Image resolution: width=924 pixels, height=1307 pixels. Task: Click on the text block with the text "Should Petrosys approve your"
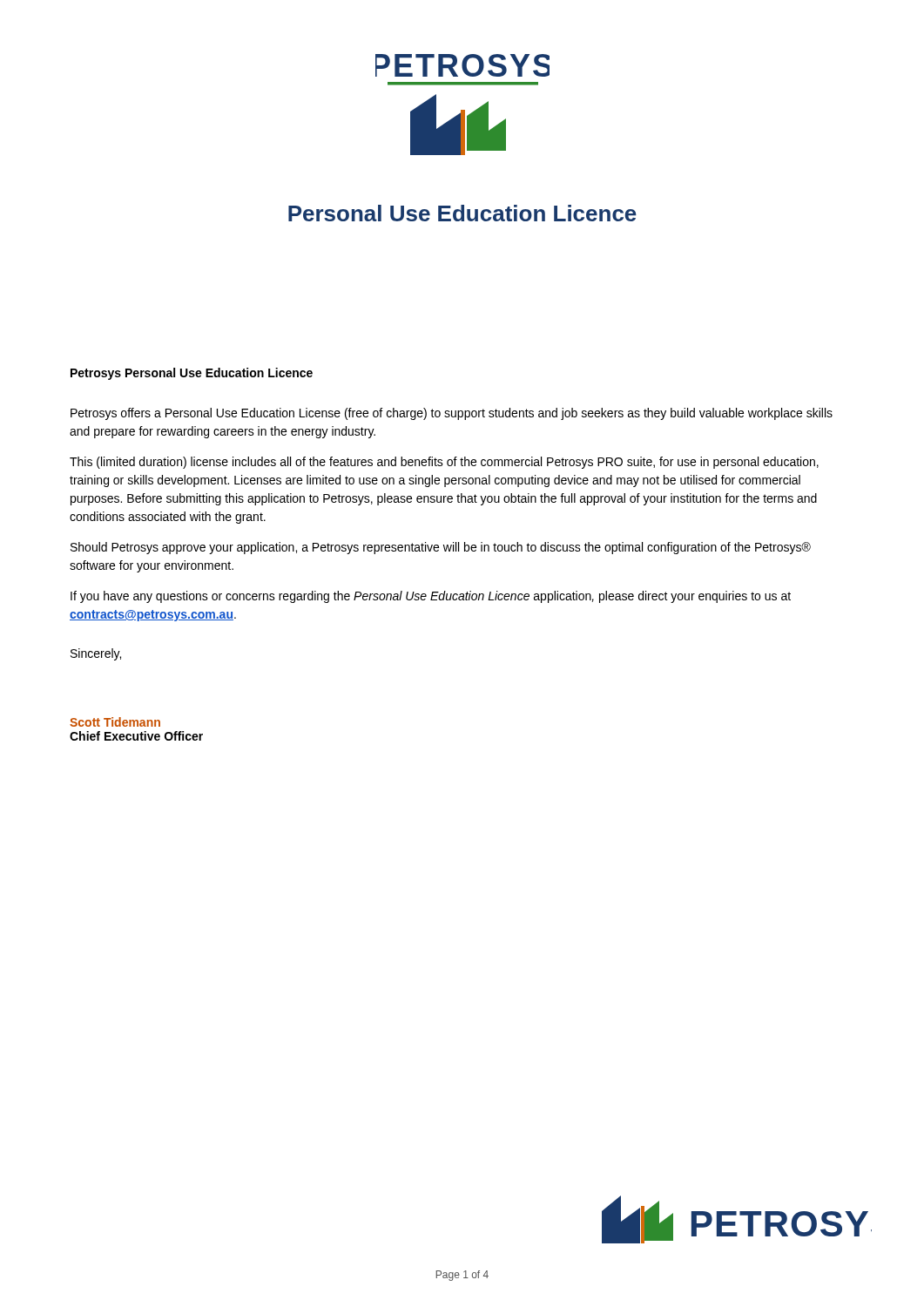(440, 556)
